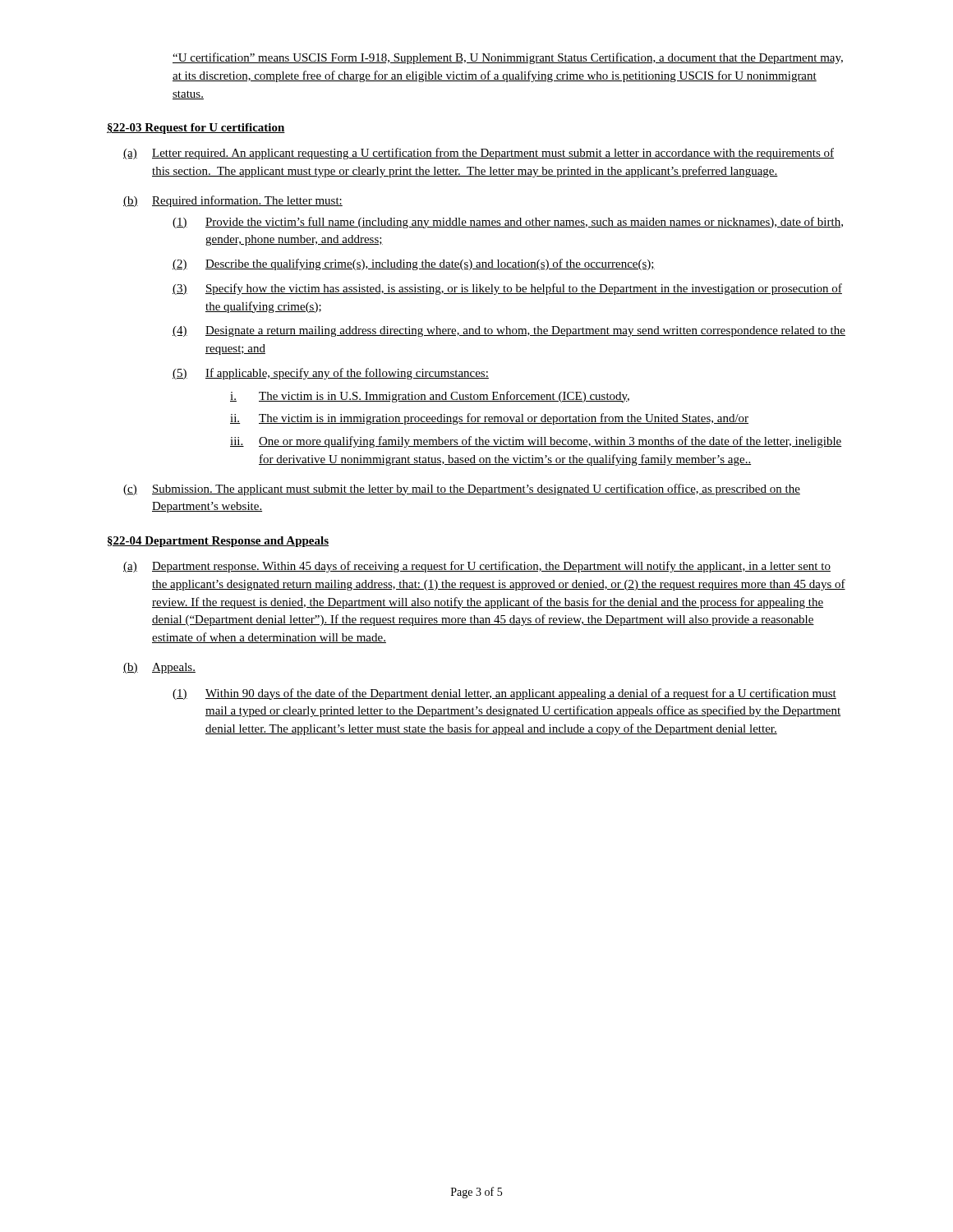
Task: Locate the block of text that opens with "(3) Specify how the victim has assisted,"
Action: [509, 298]
